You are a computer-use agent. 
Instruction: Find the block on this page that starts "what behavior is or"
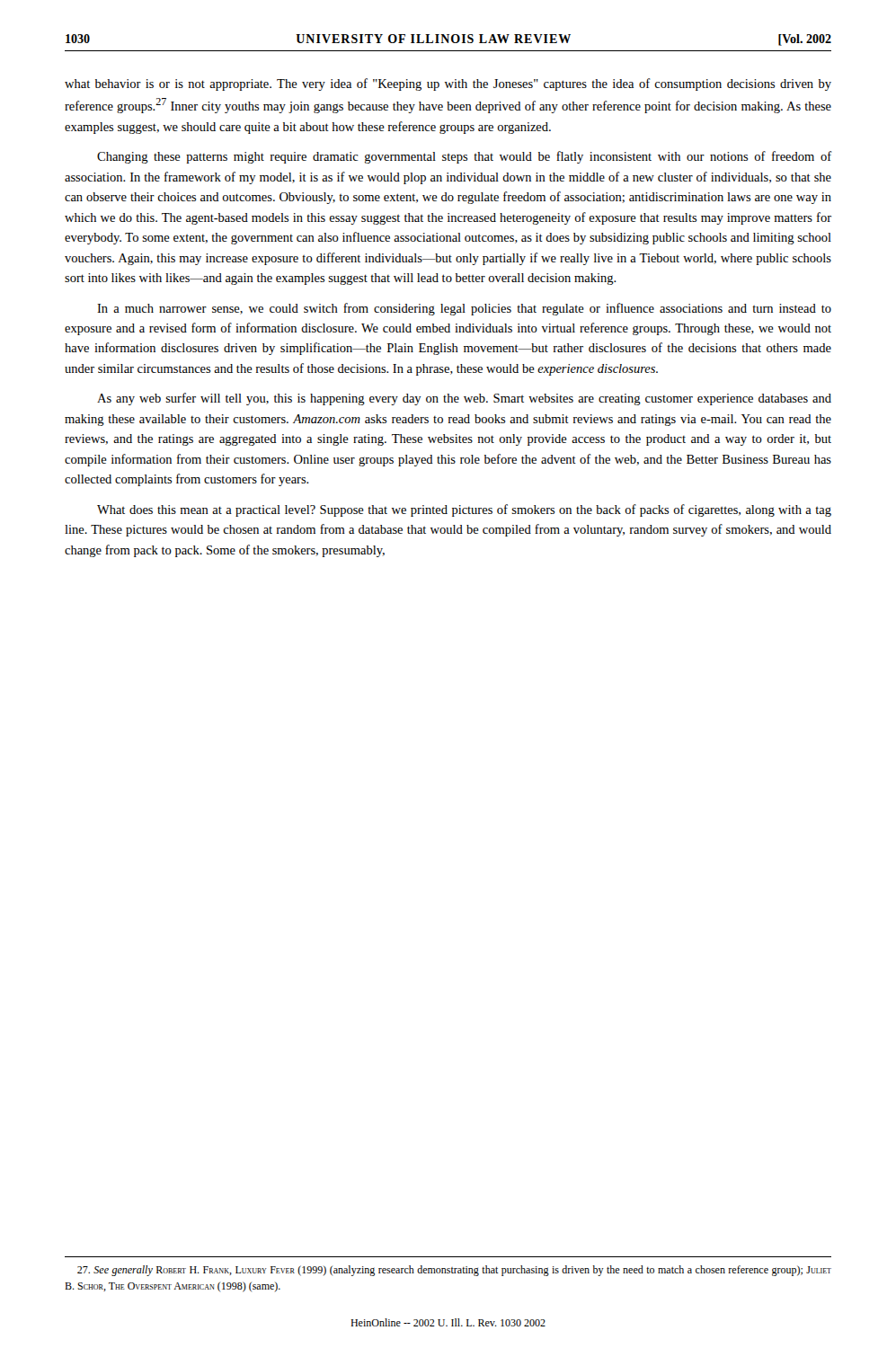point(448,105)
